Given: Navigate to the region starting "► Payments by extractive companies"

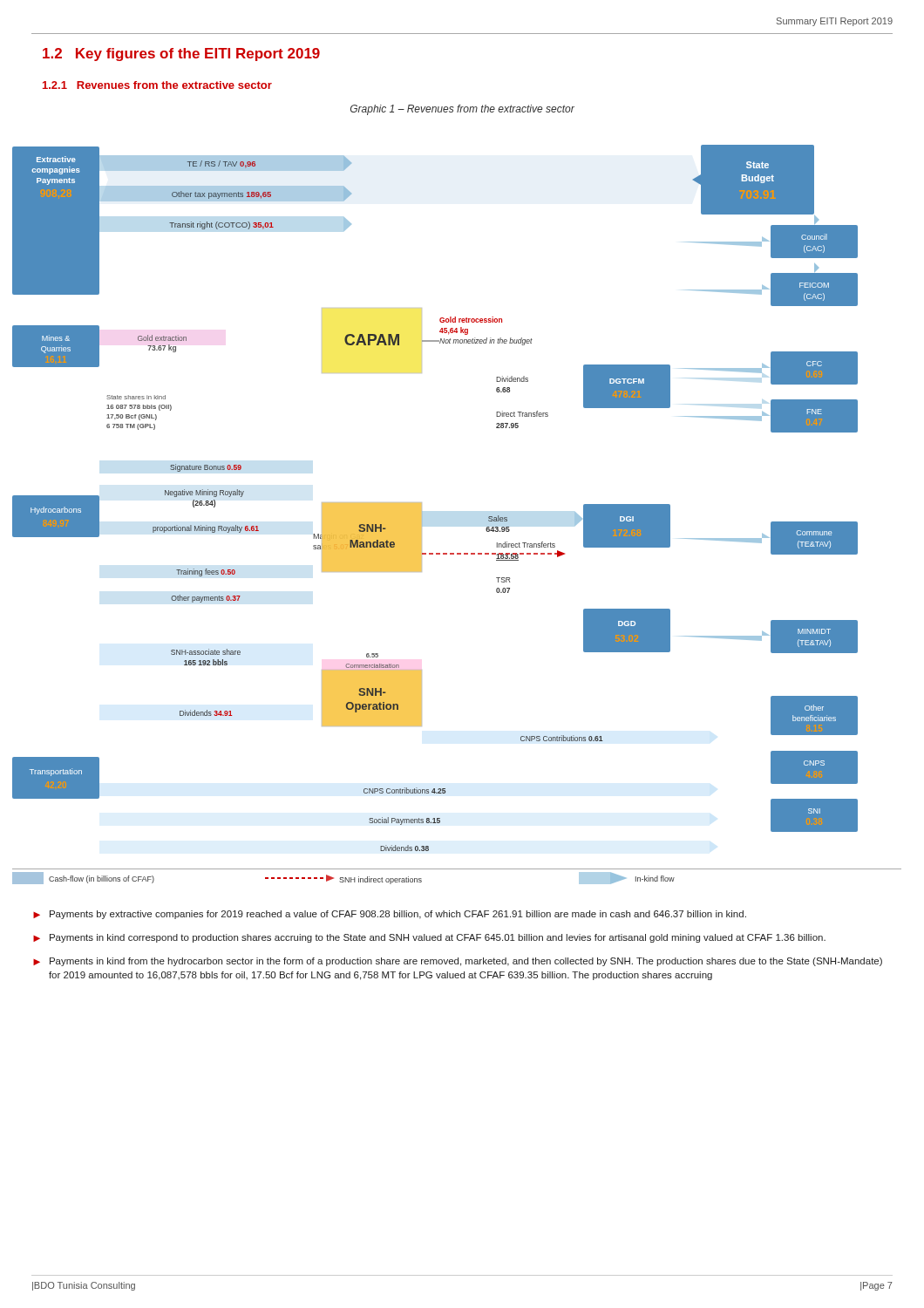Looking at the screenshot, I should click(389, 915).
